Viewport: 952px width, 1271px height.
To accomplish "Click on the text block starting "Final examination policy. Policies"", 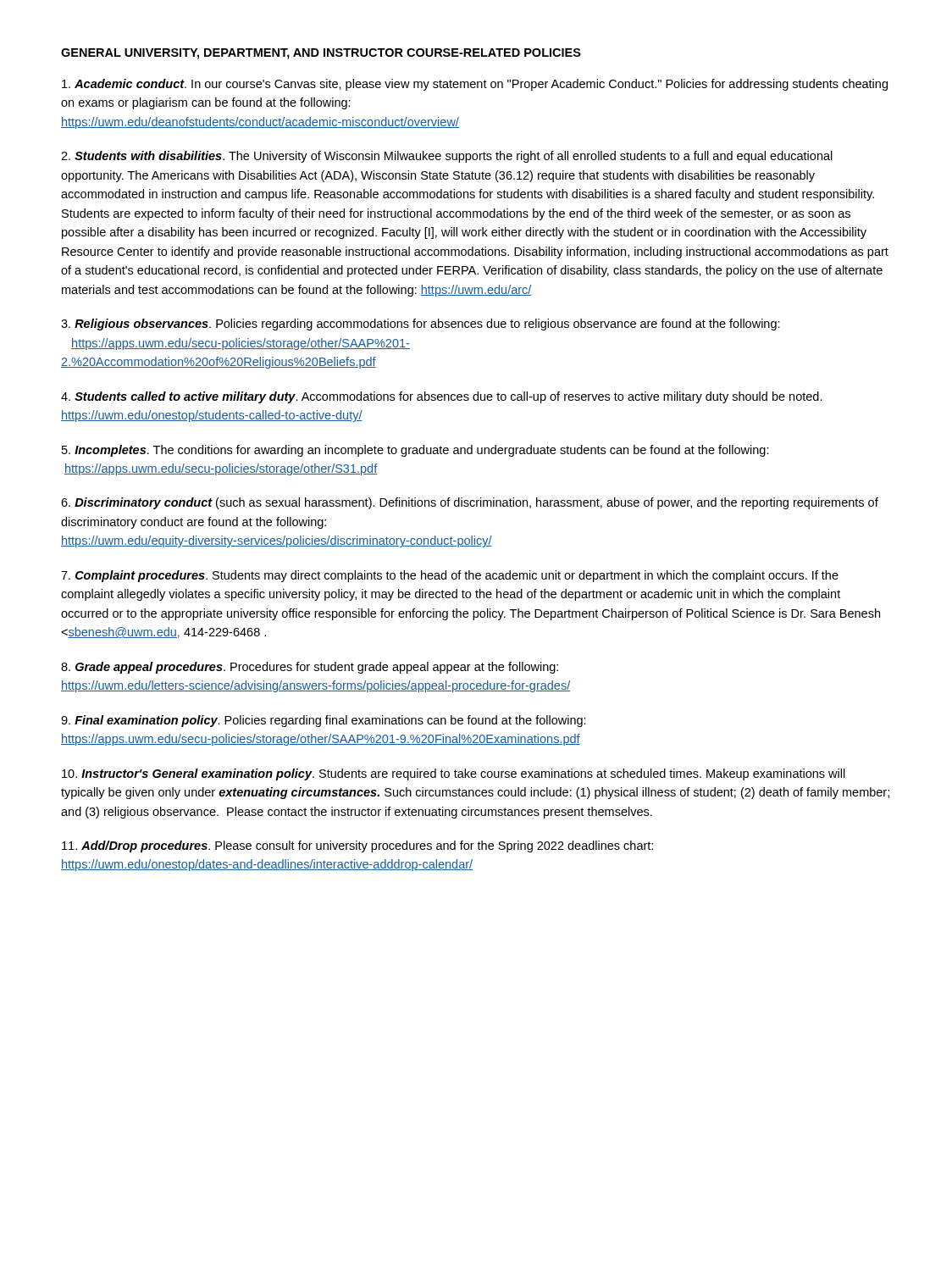I will [324, 729].
